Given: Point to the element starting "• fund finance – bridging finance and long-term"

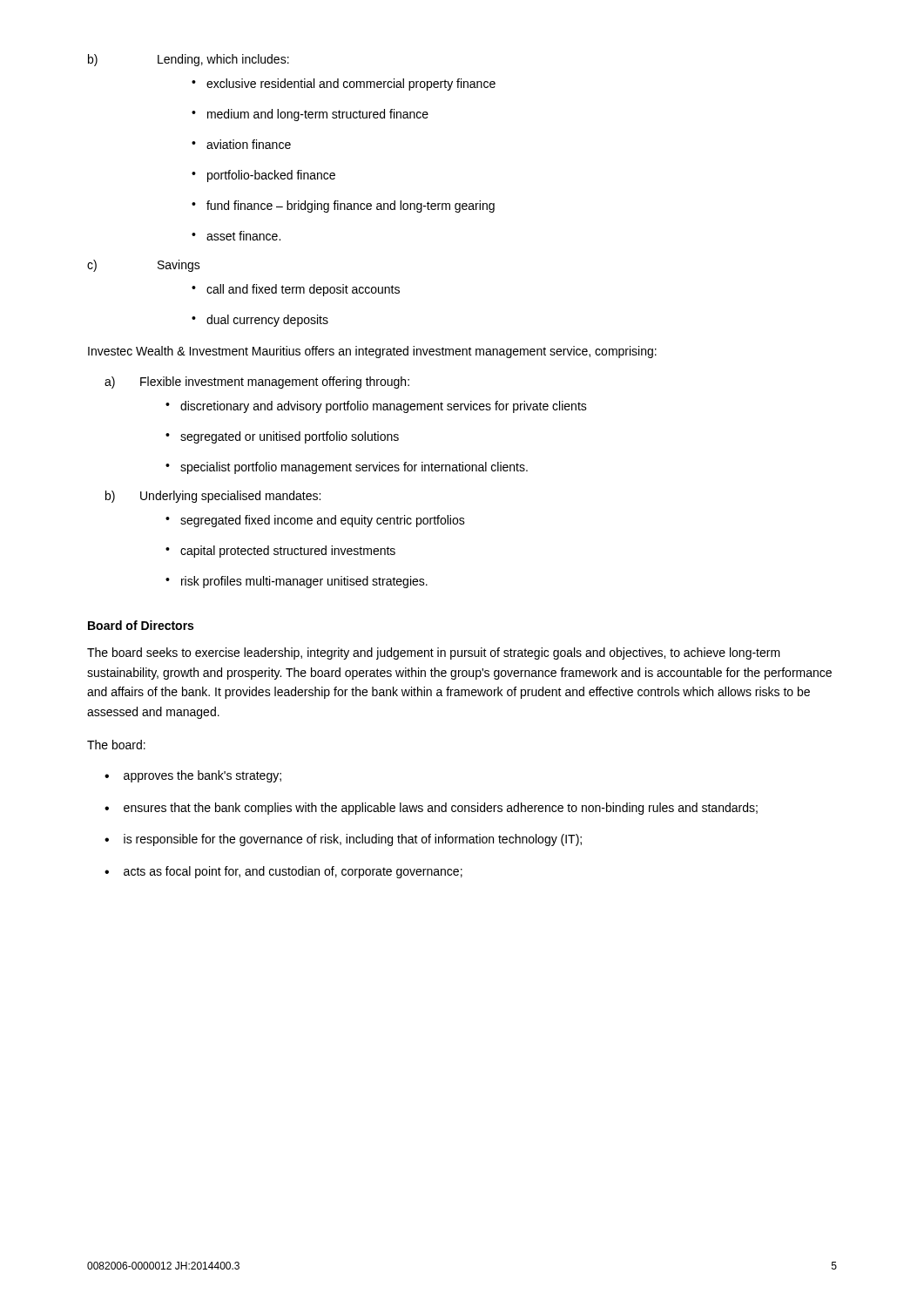Looking at the screenshot, I should coord(343,206).
